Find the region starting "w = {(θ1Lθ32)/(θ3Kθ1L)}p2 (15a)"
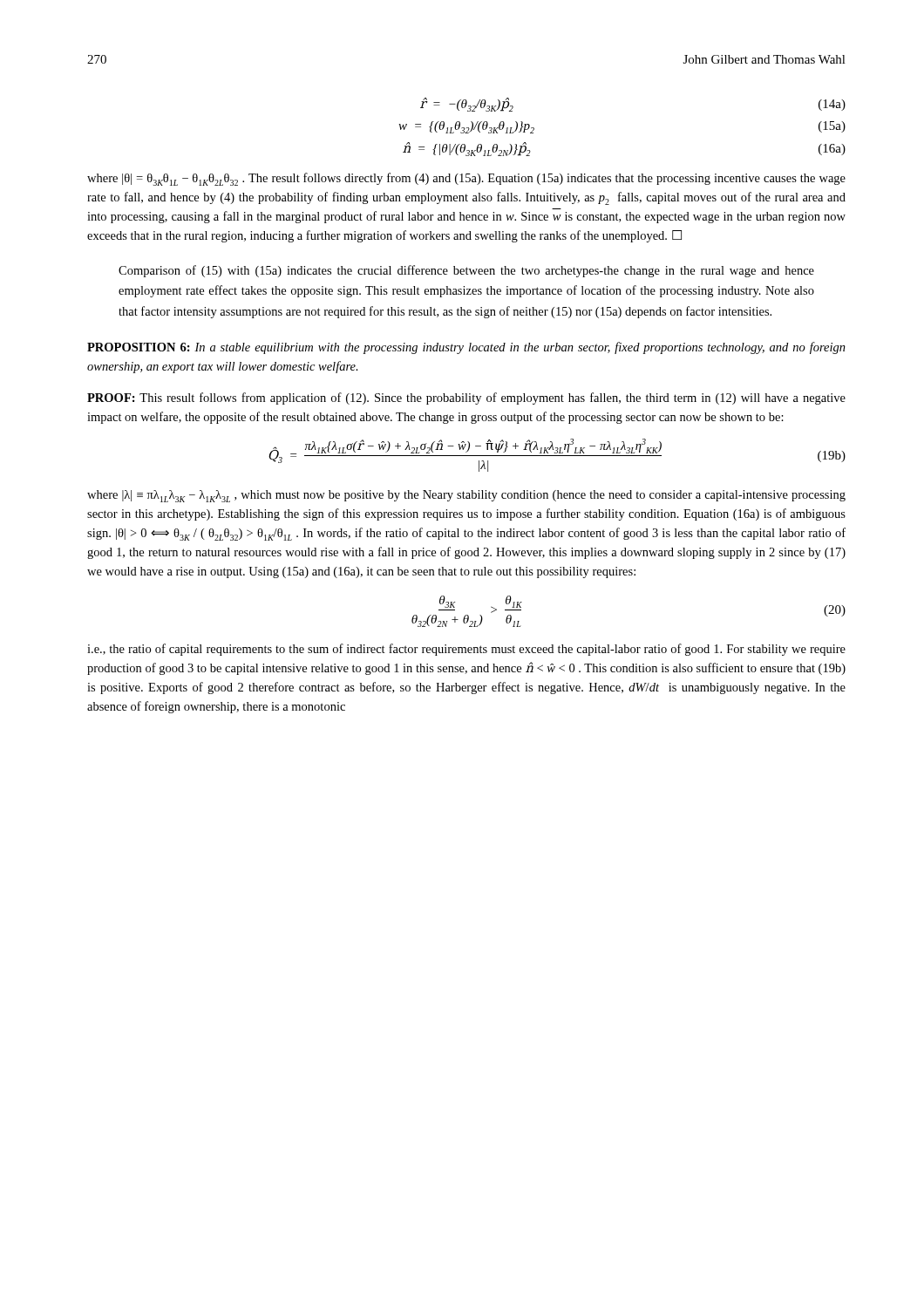 pos(476,127)
